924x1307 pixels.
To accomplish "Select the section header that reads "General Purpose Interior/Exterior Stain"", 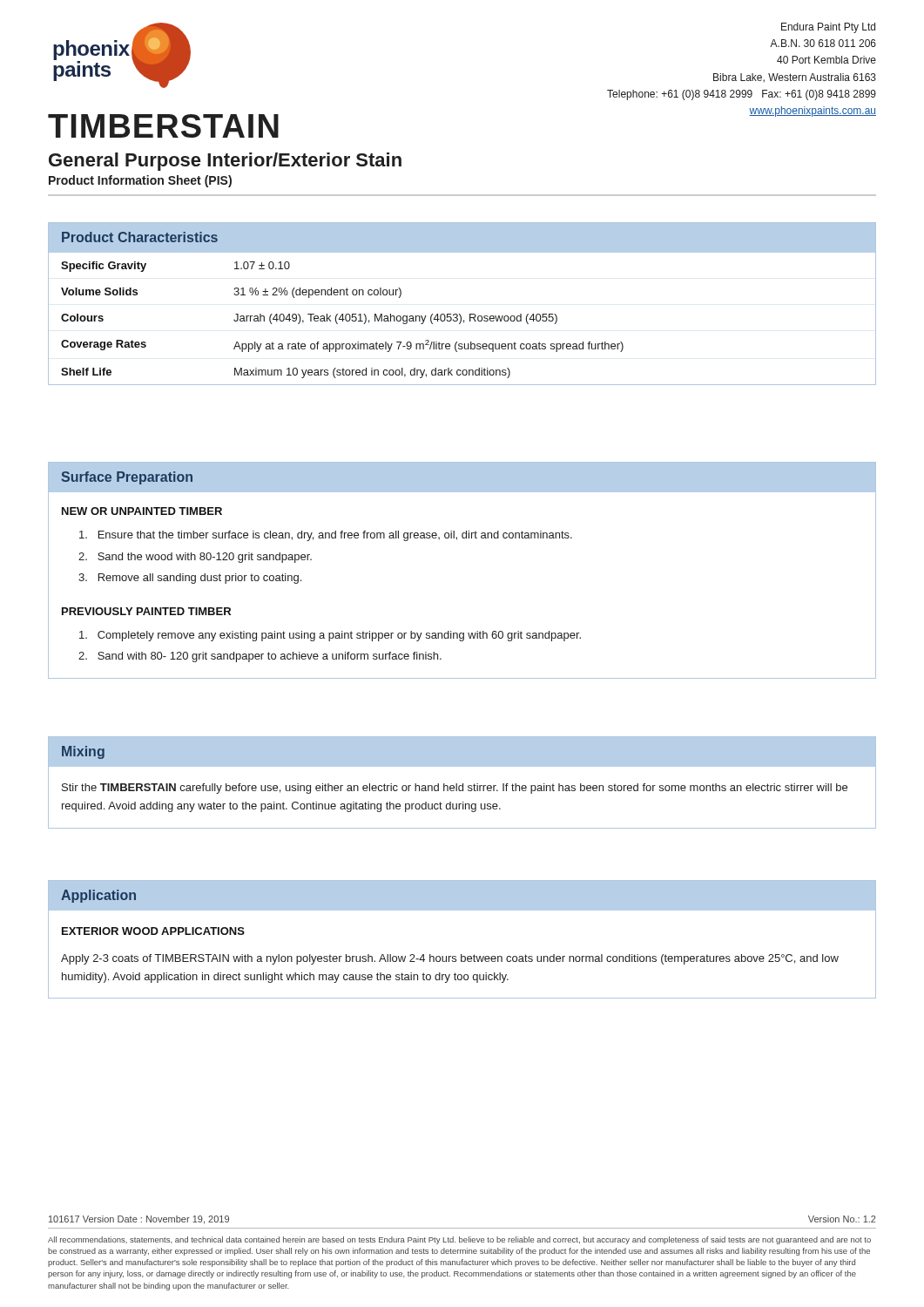I will [x=225, y=160].
